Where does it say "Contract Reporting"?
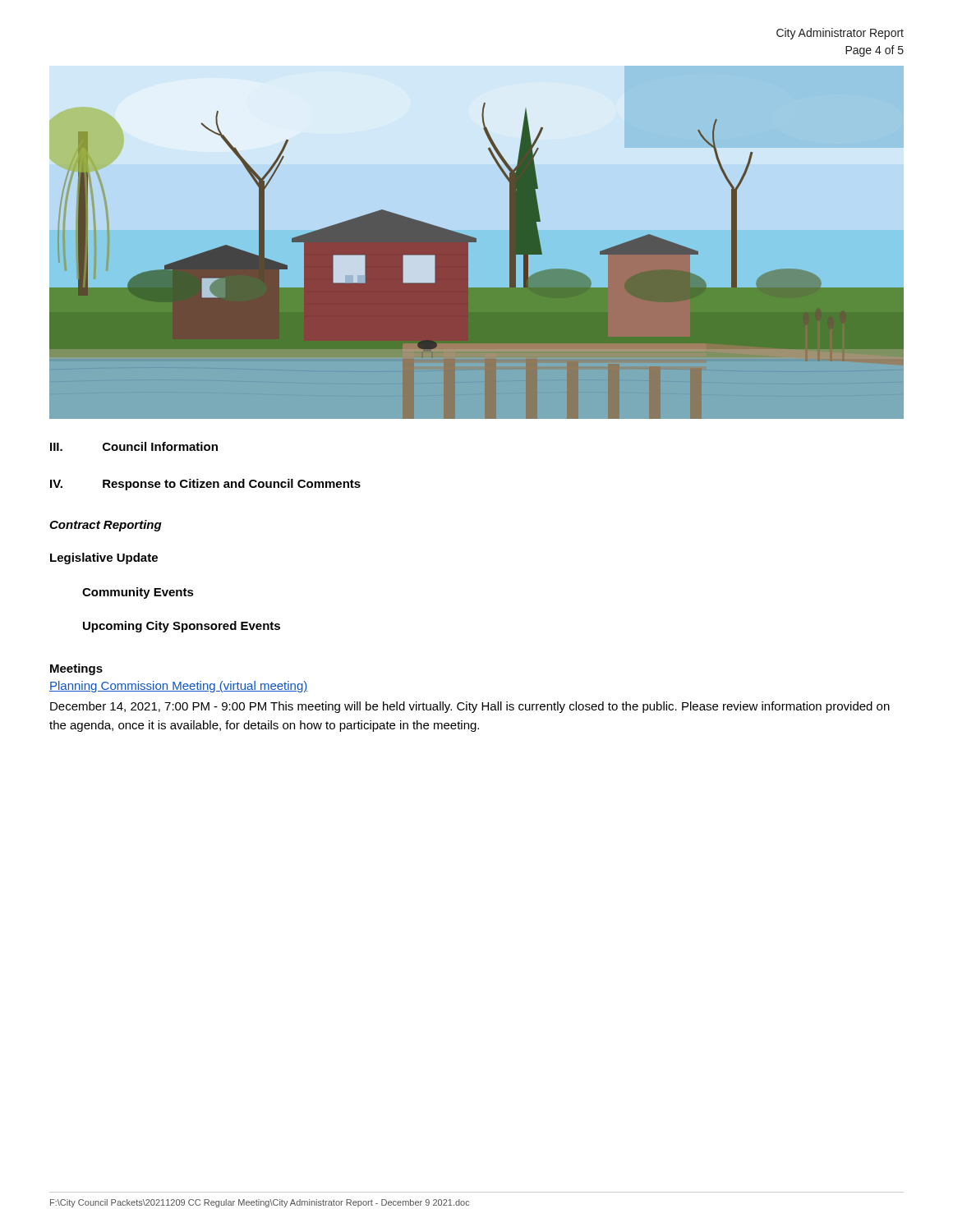 tap(105, 524)
